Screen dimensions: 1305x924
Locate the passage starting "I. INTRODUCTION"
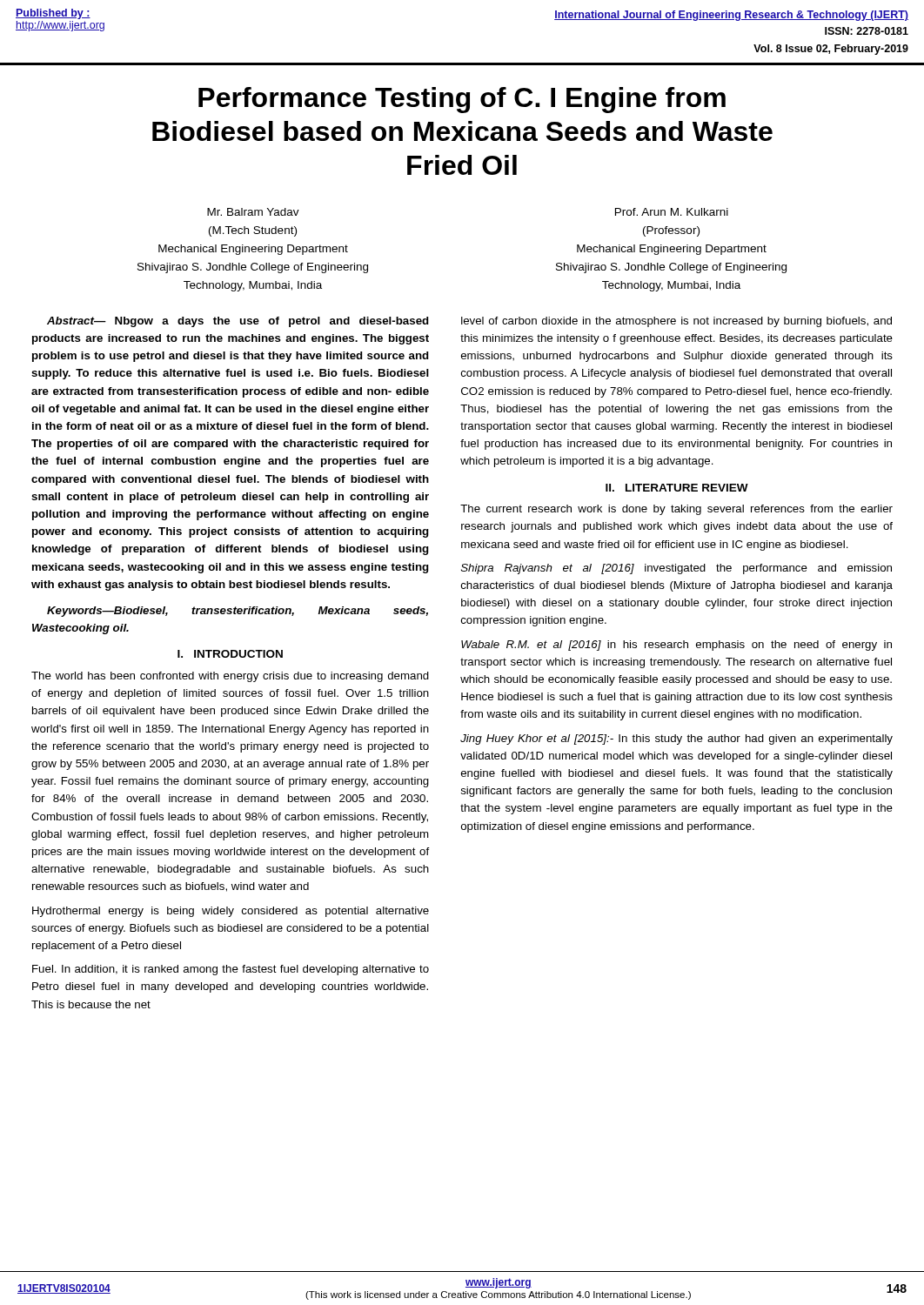[x=230, y=654]
